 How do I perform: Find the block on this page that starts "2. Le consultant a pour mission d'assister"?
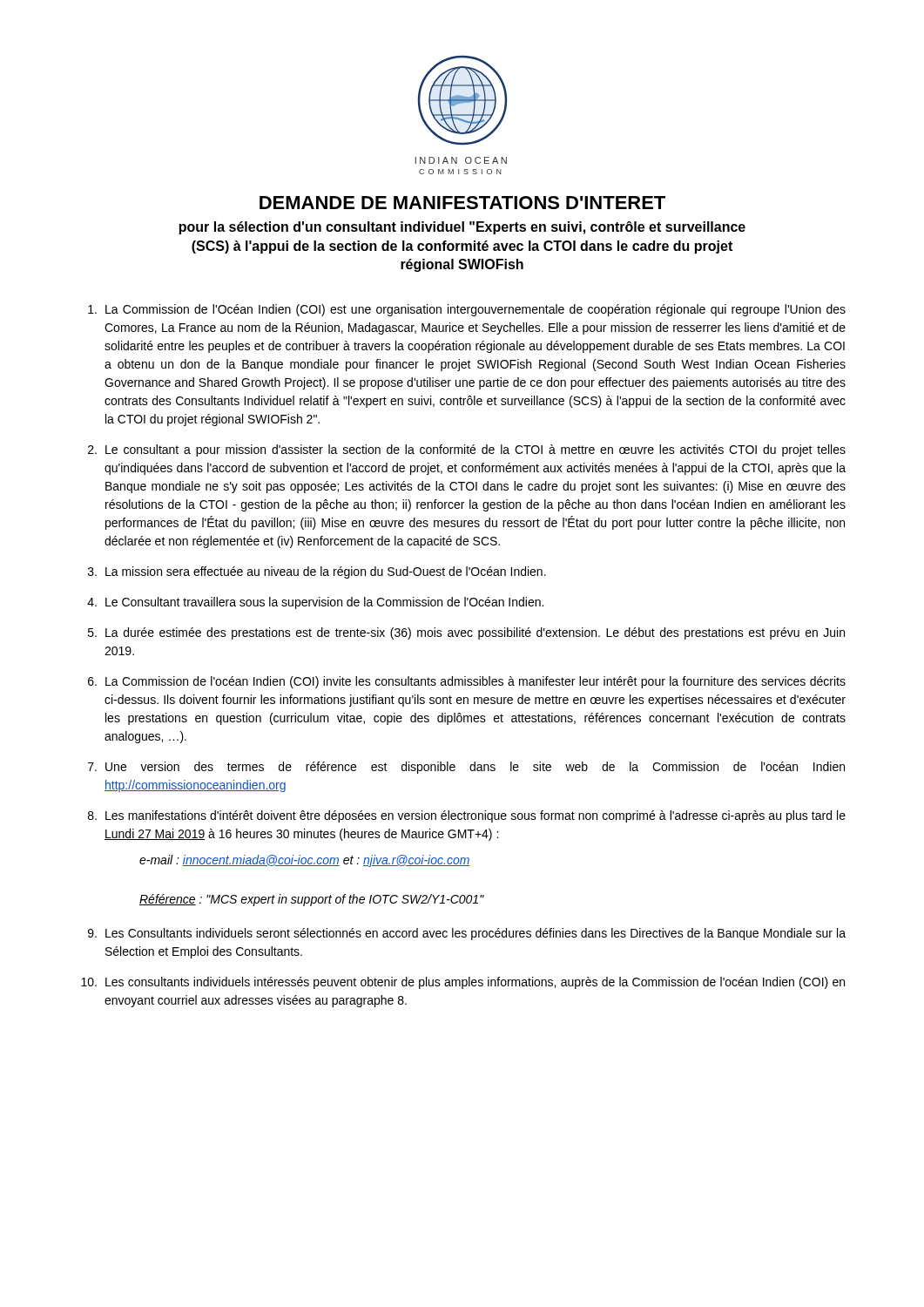(x=462, y=496)
